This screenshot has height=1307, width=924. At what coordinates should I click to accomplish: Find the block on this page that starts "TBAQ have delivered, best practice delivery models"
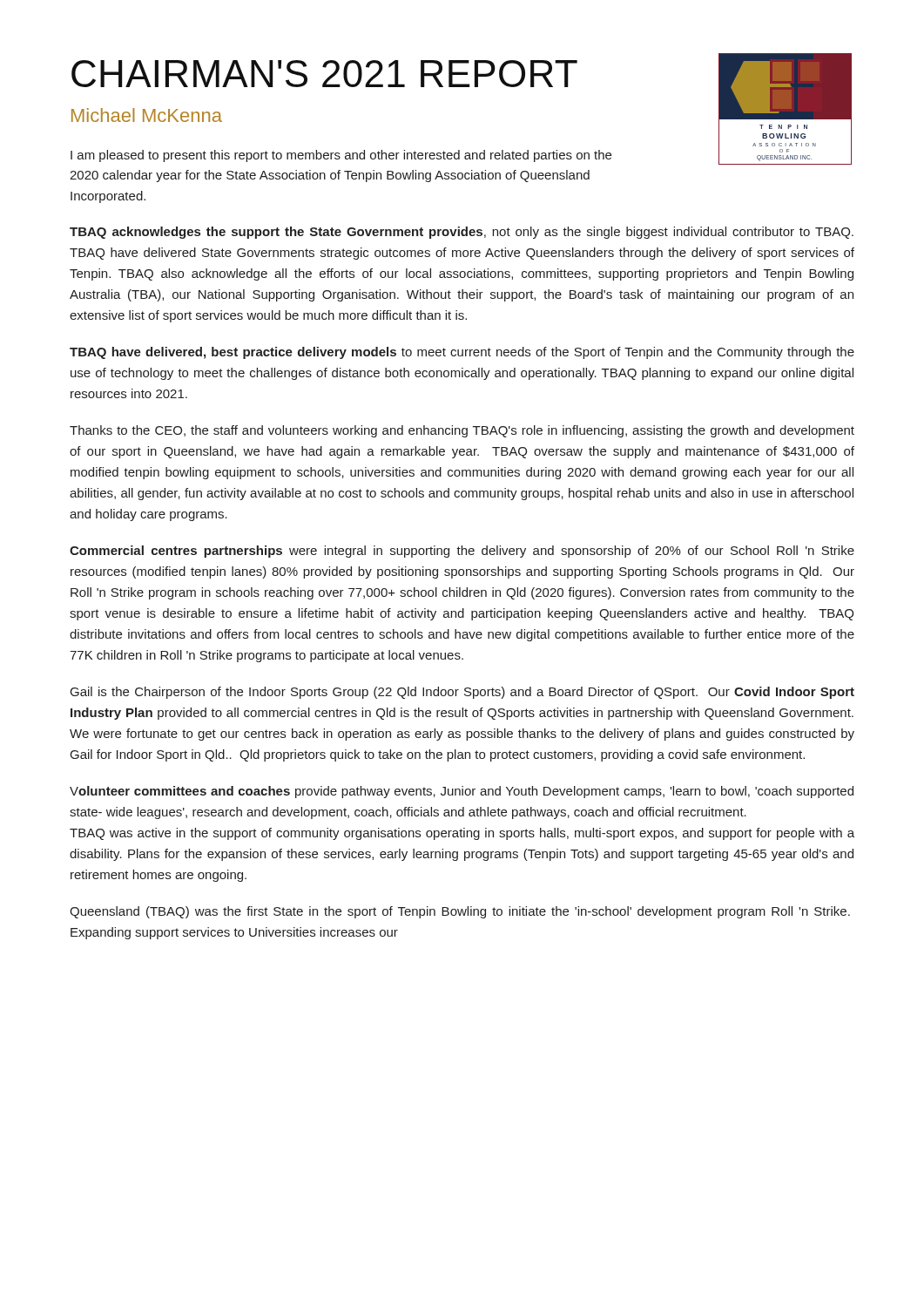pos(462,372)
